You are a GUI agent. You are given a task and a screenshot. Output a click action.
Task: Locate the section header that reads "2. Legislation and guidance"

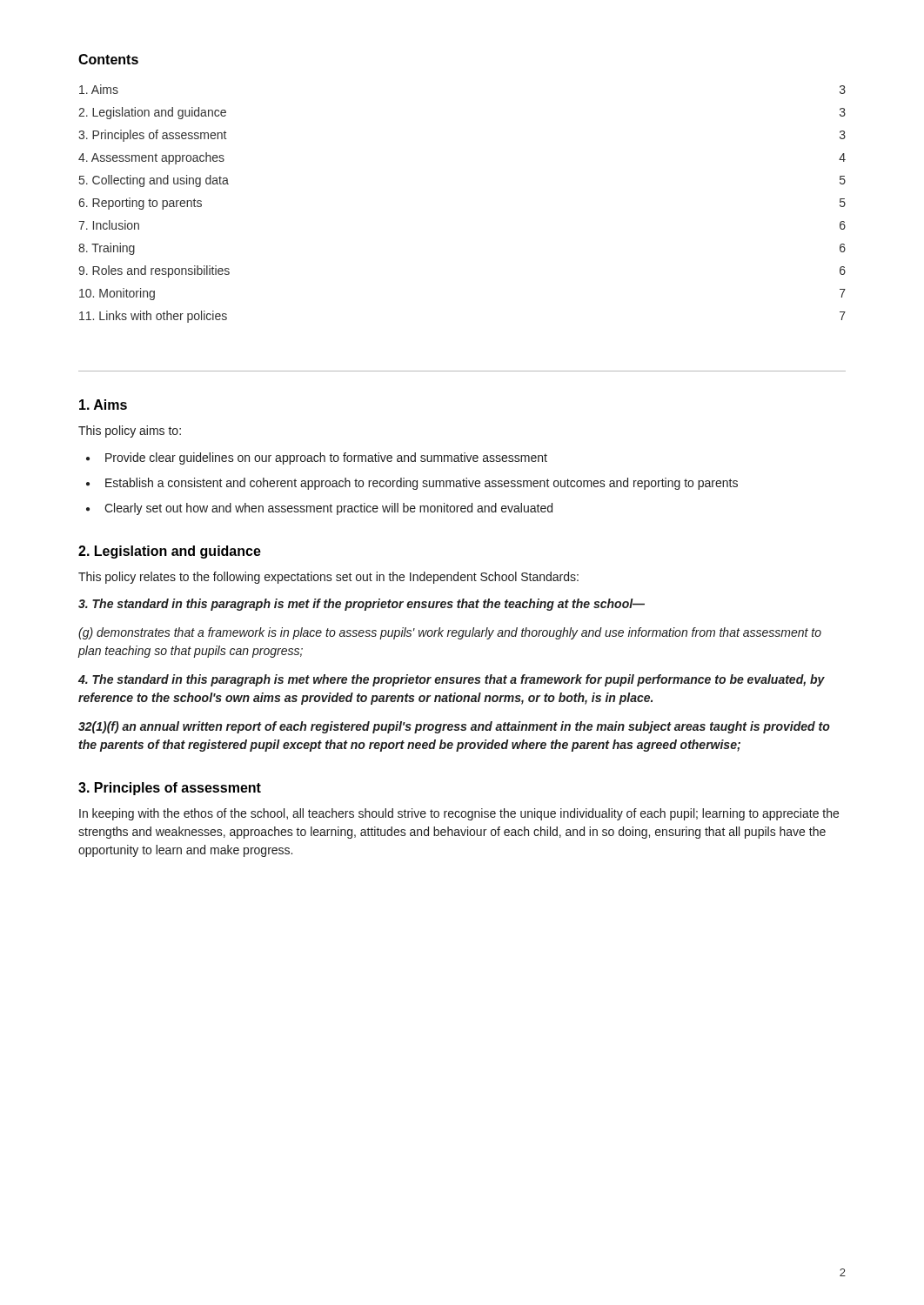170,551
